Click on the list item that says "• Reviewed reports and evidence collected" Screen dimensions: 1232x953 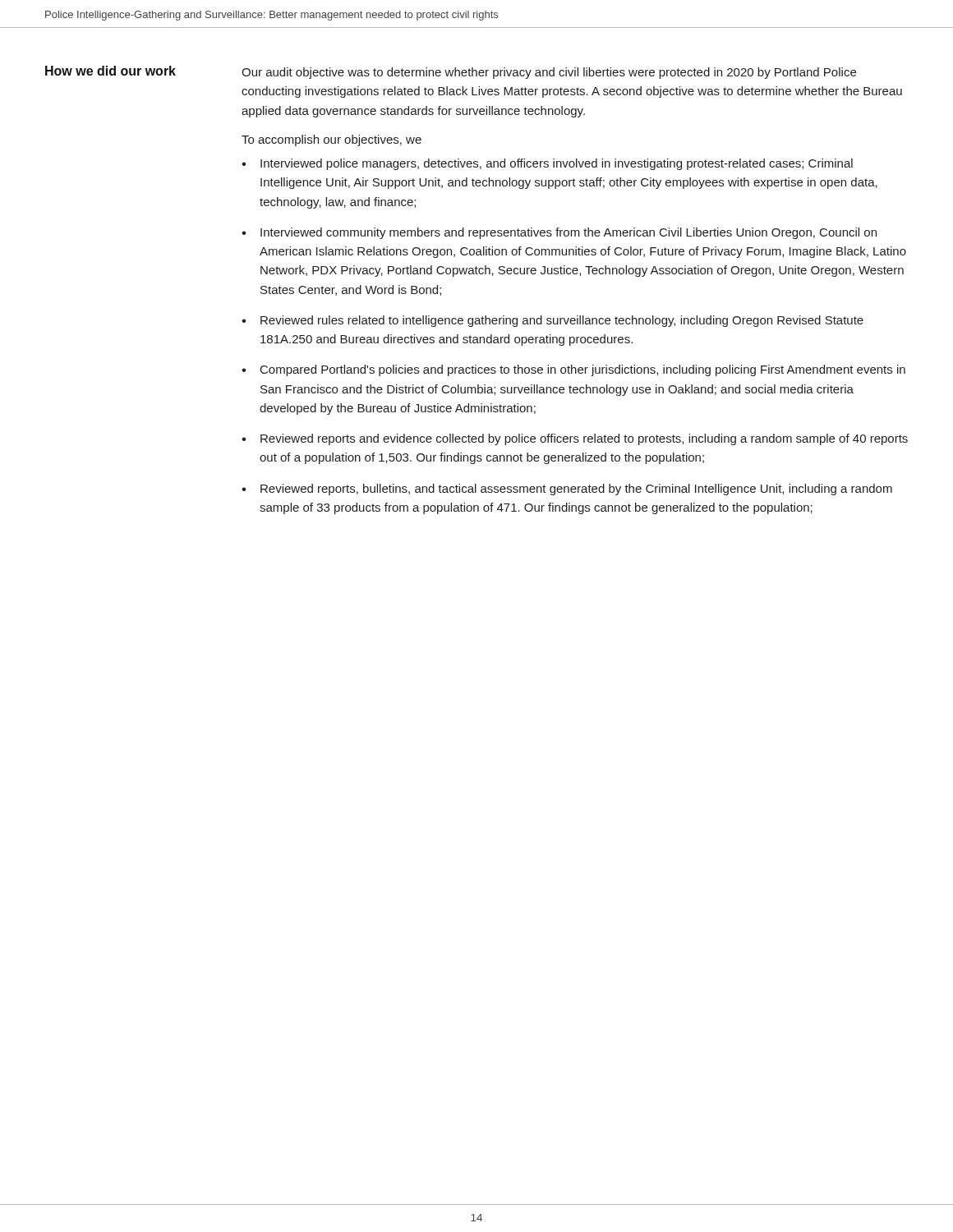(x=575, y=448)
